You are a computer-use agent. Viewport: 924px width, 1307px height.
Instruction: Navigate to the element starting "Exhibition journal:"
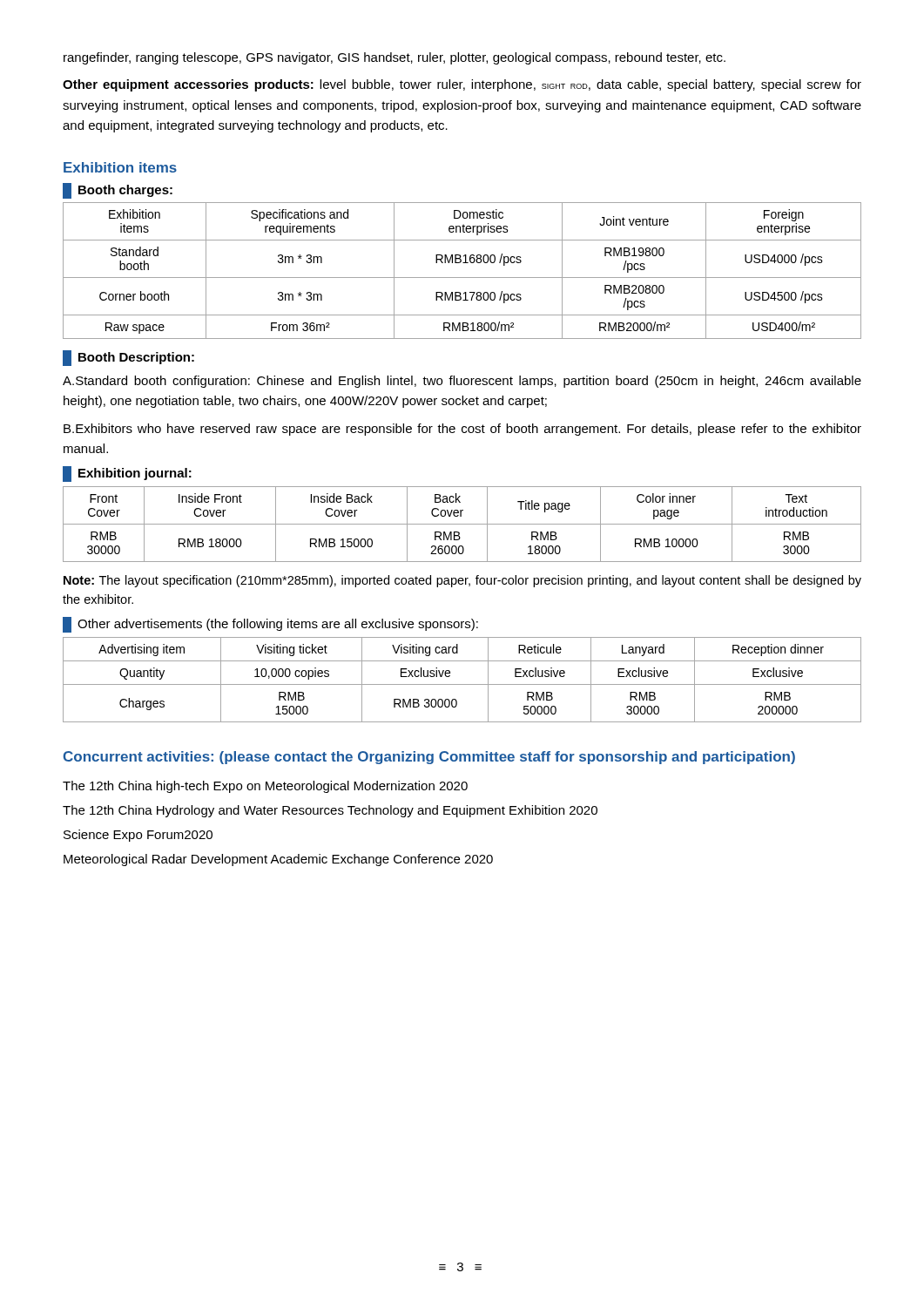click(135, 473)
